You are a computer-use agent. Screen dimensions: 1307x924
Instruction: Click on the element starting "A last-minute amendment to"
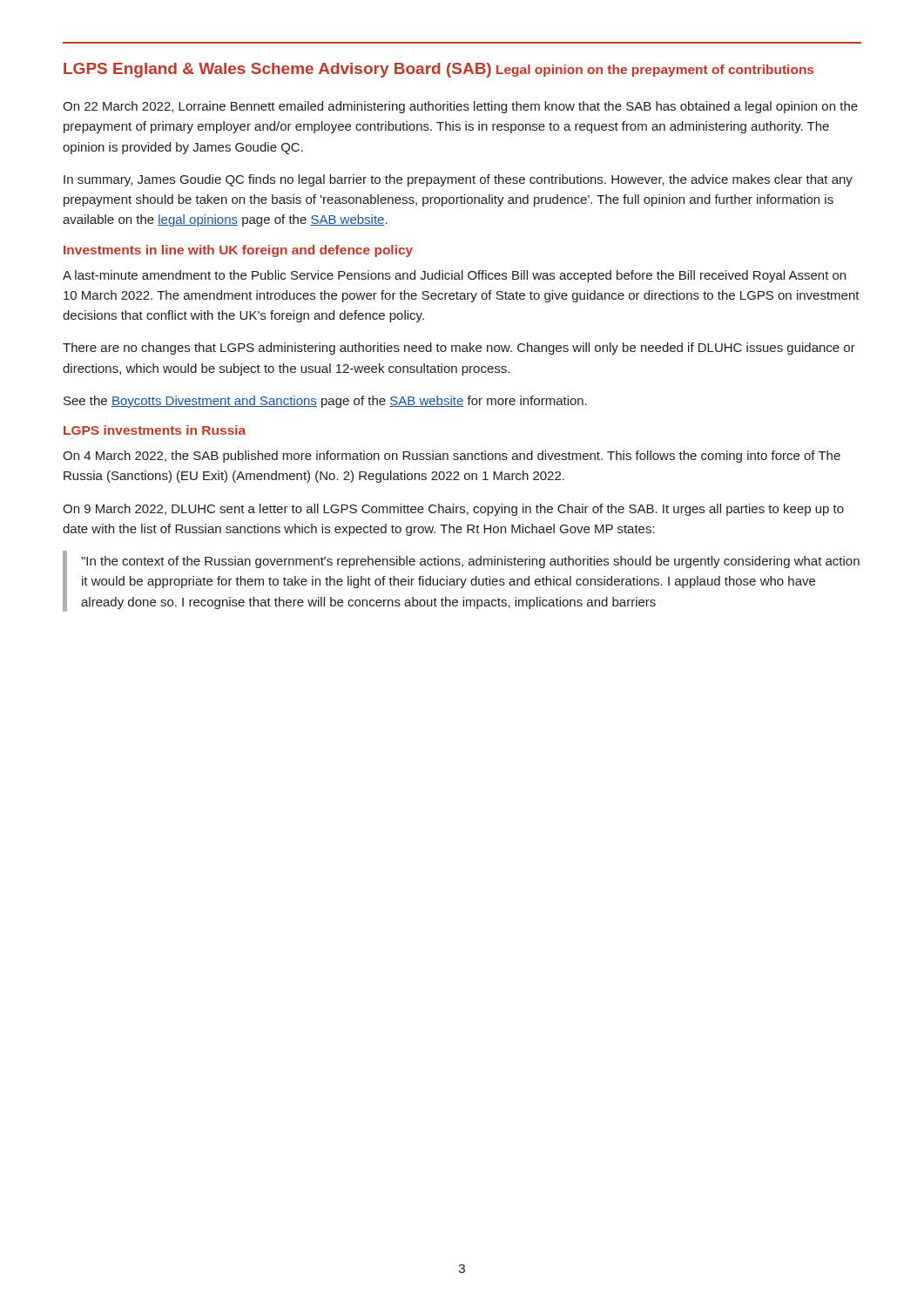462,295
